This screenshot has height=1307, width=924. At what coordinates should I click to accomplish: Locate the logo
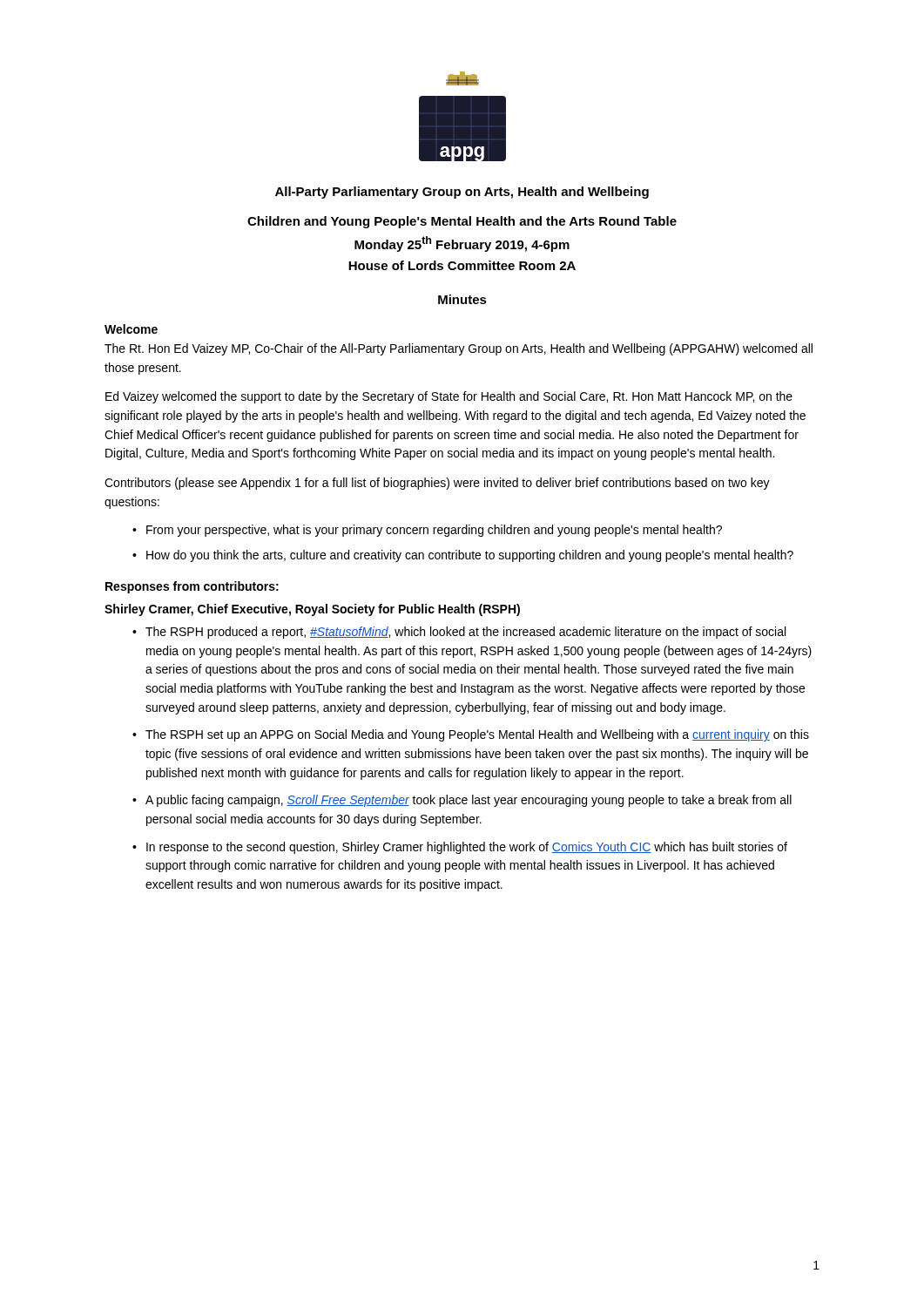click(462, 119)
